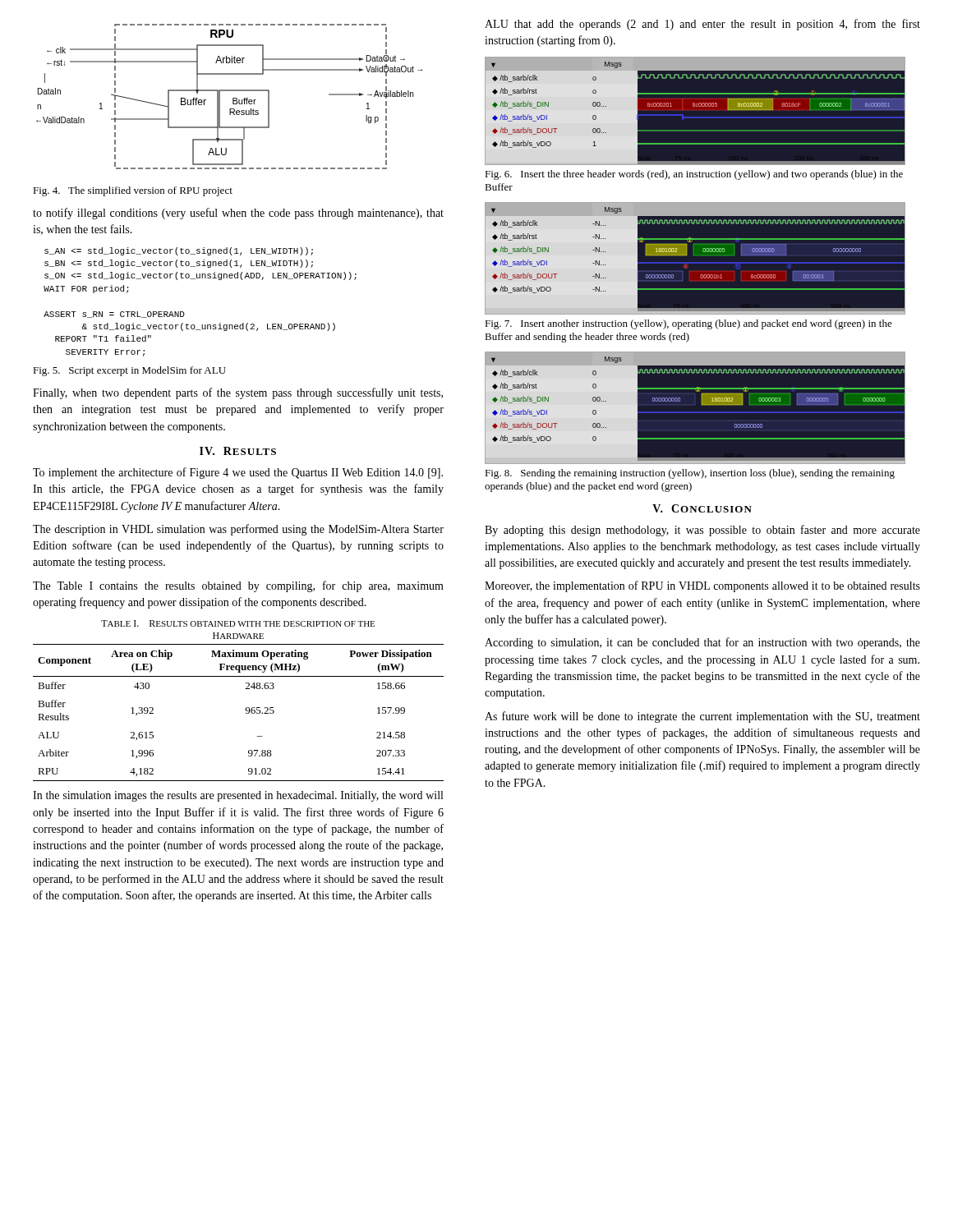953x1232 pixels.
Task: Select the region starting "to notify illegal conditions (very useful"
Action: pos(238,222)
